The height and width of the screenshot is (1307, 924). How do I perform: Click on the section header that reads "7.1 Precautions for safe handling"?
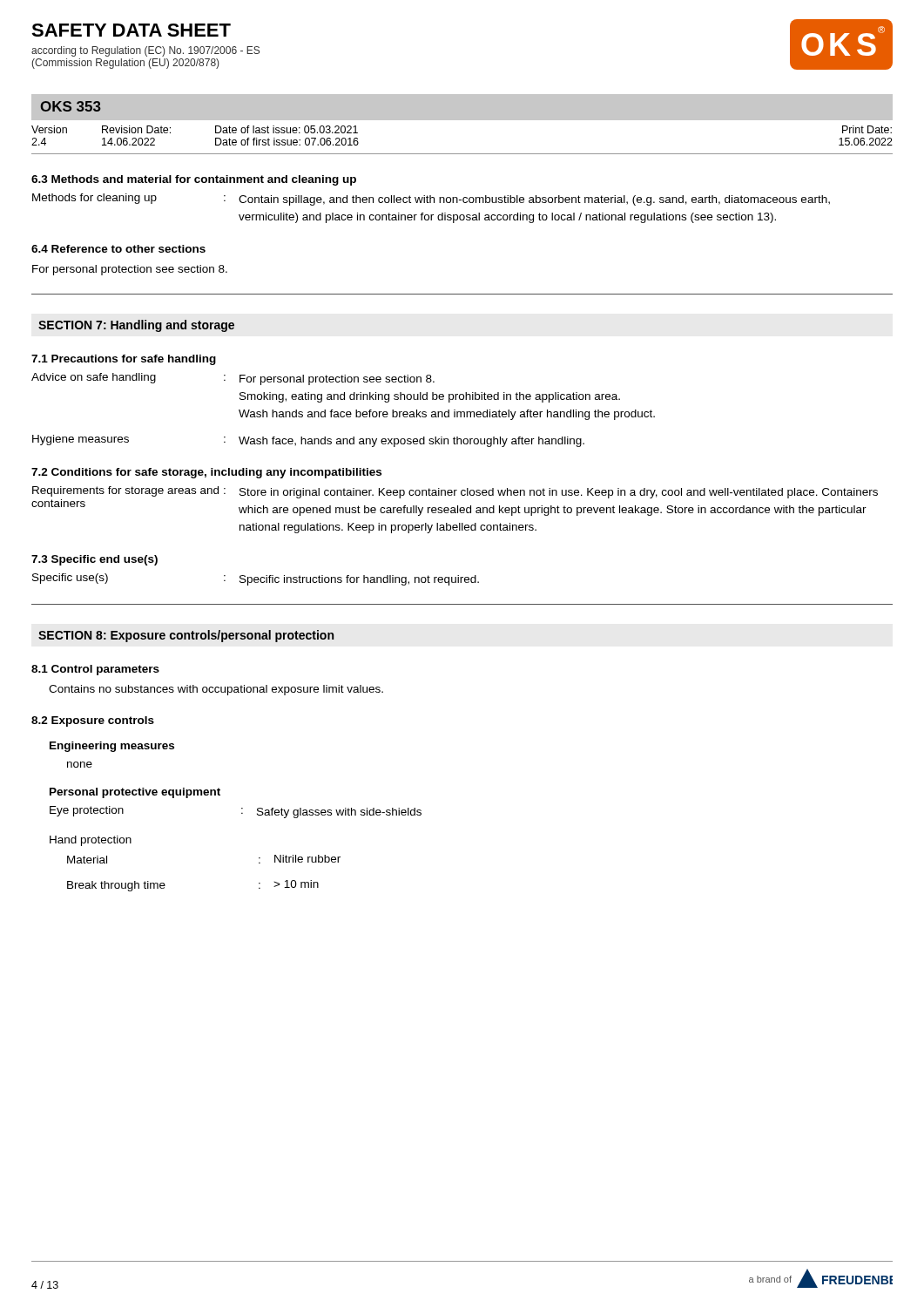coord(124,358)
